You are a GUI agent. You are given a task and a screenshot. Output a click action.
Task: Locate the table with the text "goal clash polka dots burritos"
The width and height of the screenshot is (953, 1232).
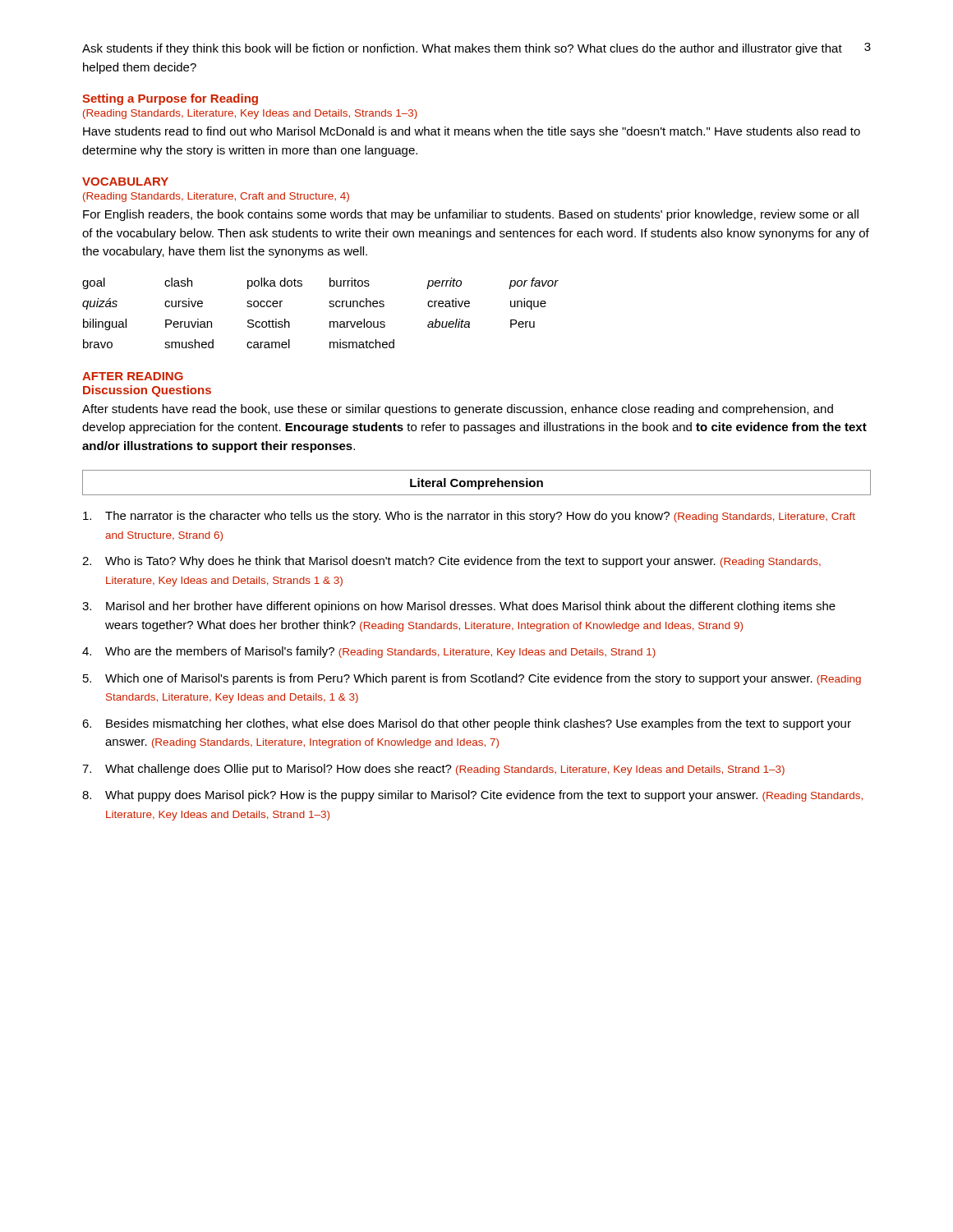(476, 313)
